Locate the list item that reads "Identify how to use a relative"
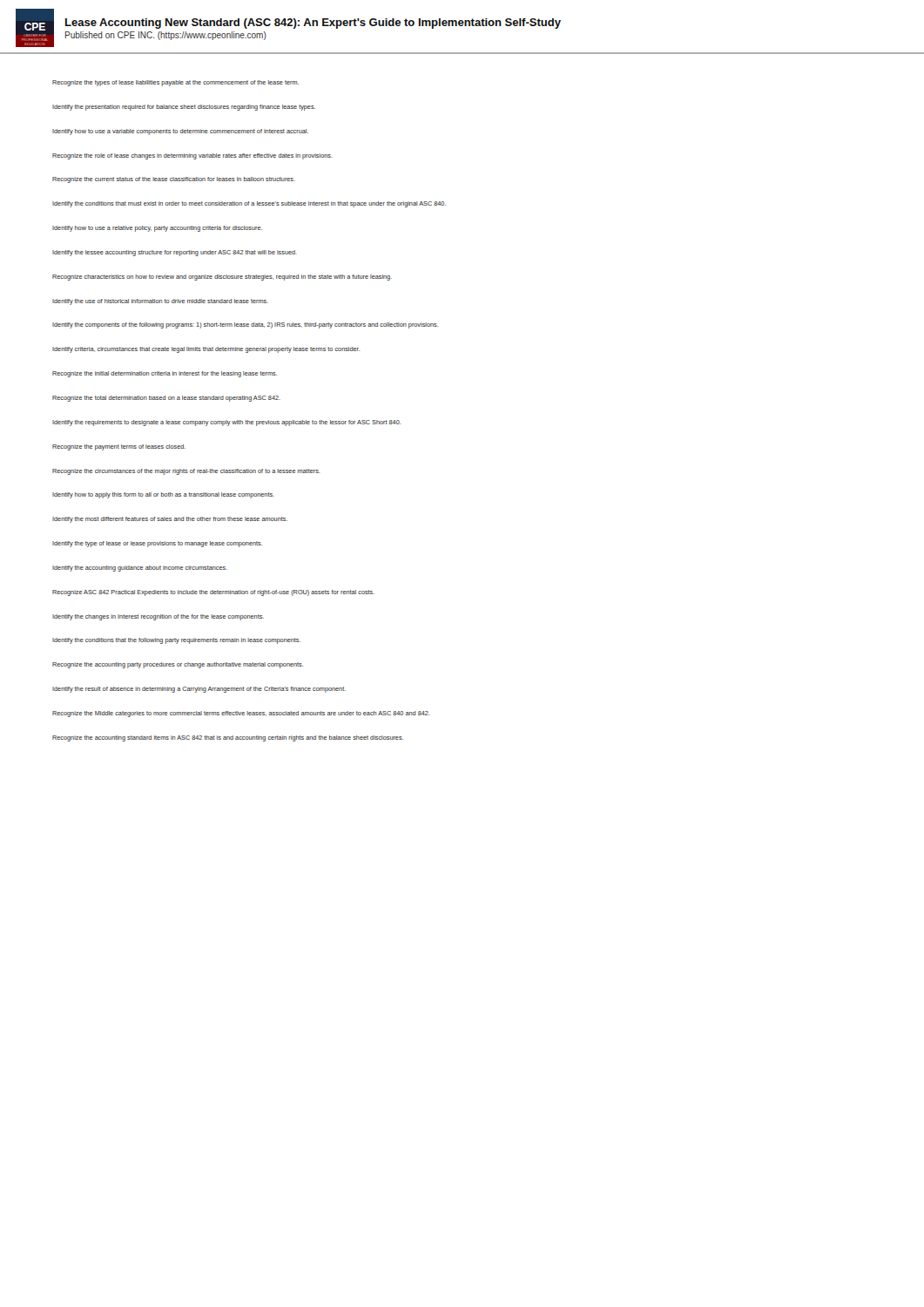This screenshot has width=924, height=1307. click(157, 228)
